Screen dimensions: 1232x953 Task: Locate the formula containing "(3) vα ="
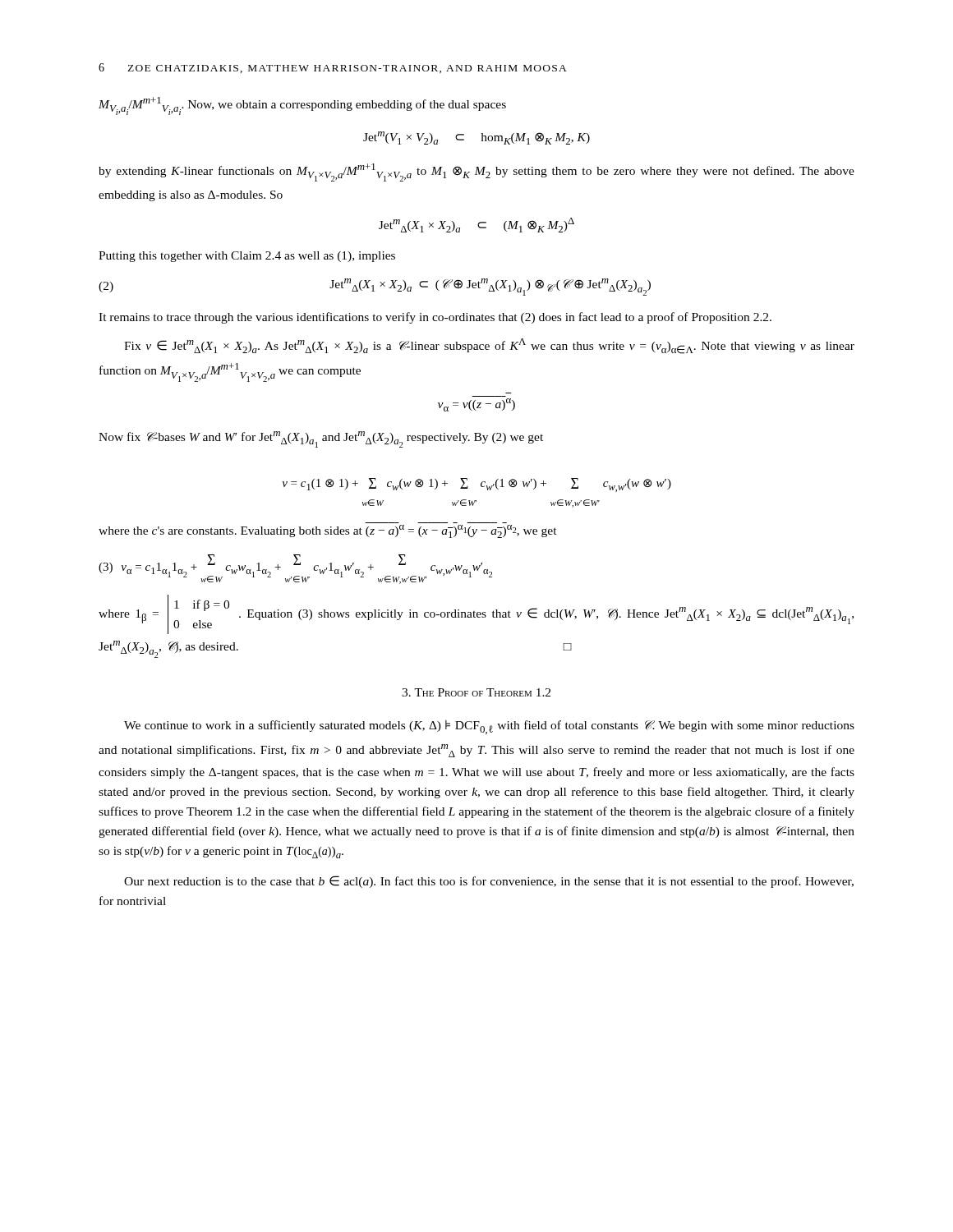(296, 568)
